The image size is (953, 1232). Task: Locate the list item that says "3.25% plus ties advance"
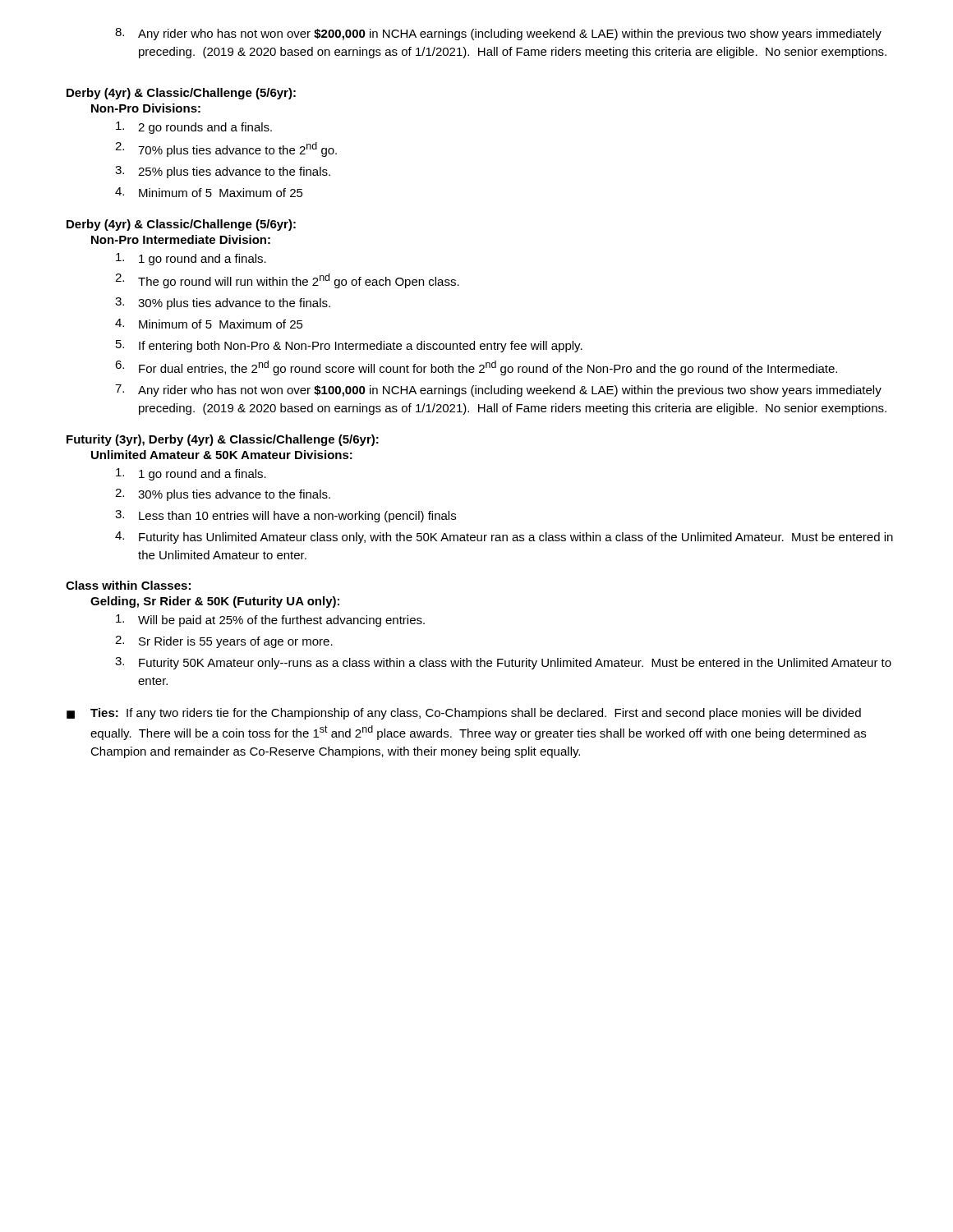click(223, 172)
